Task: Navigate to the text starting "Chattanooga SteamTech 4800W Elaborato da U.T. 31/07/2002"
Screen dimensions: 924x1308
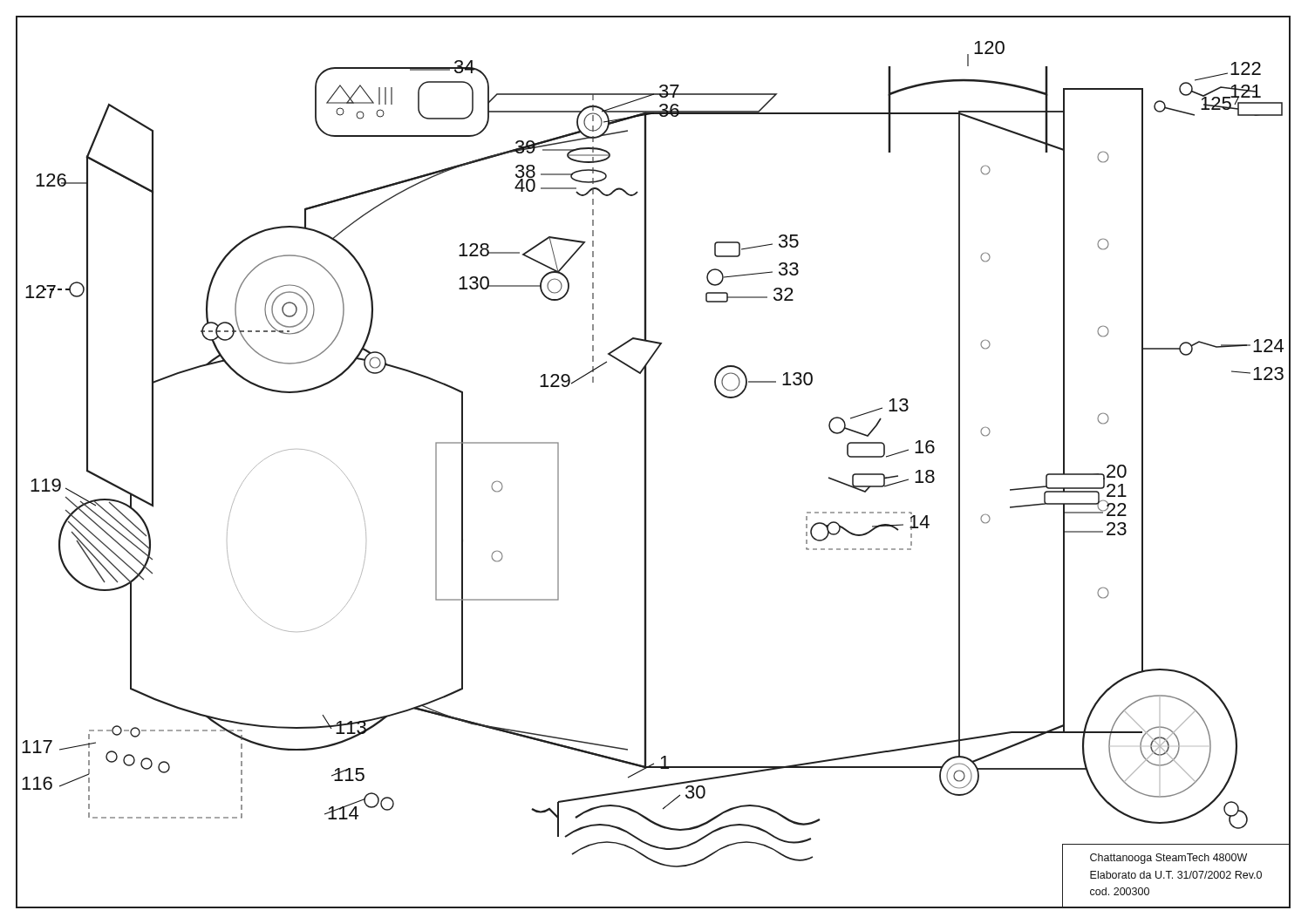Action: [x=1176, y=876]
